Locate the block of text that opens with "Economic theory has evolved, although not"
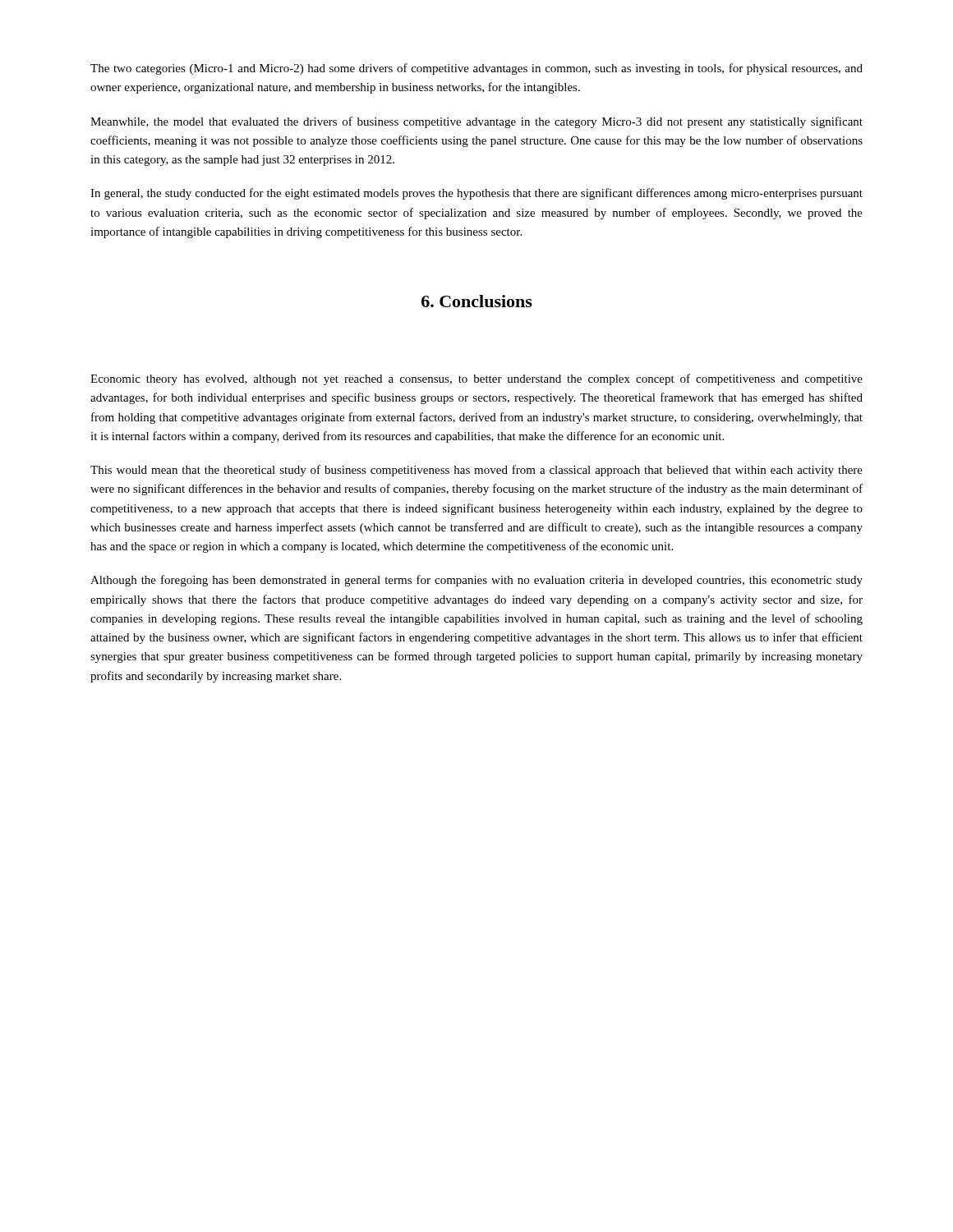Viewport: 953px width, 1232px height. tap(476, 407)
